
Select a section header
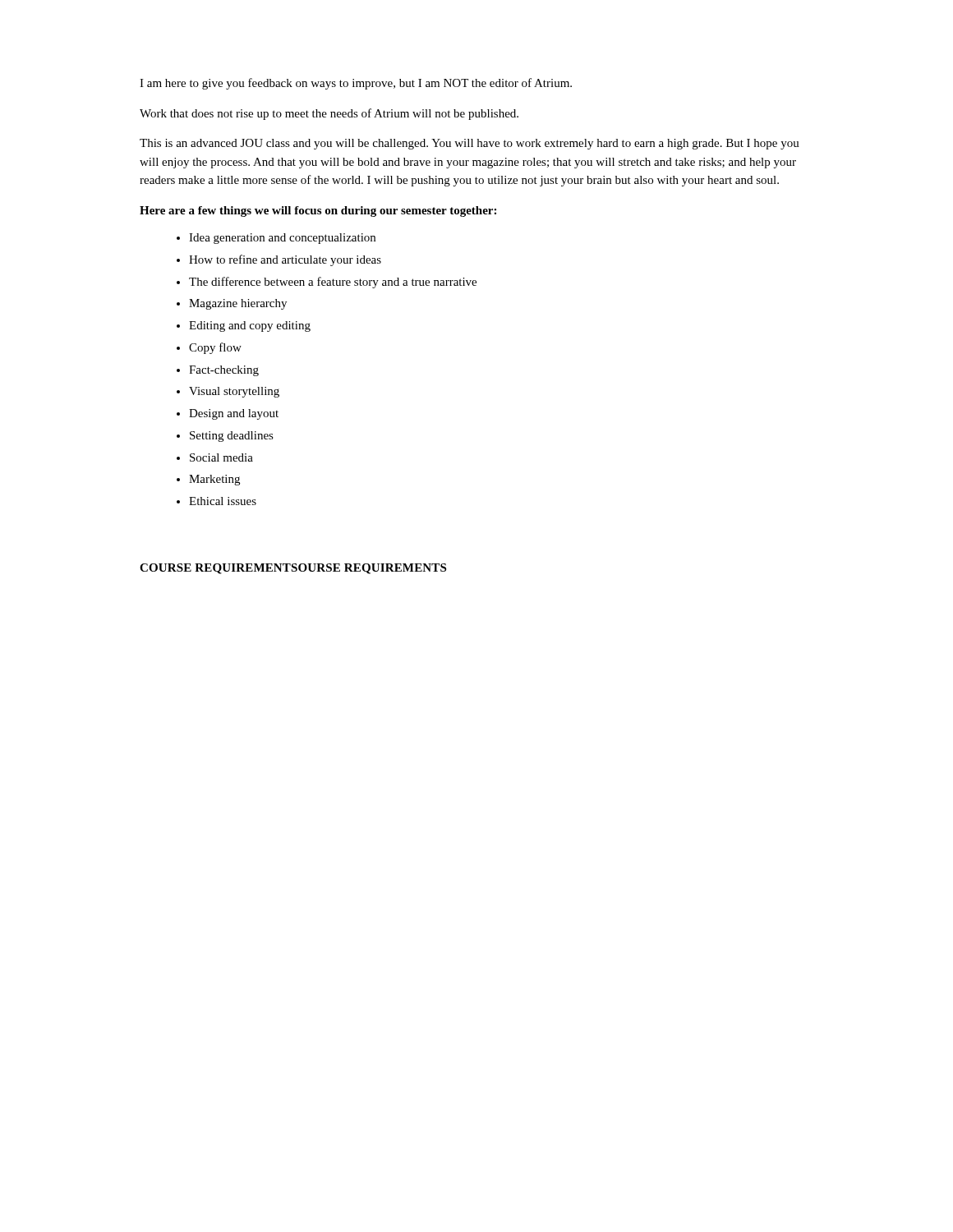[x=293, y=567]
